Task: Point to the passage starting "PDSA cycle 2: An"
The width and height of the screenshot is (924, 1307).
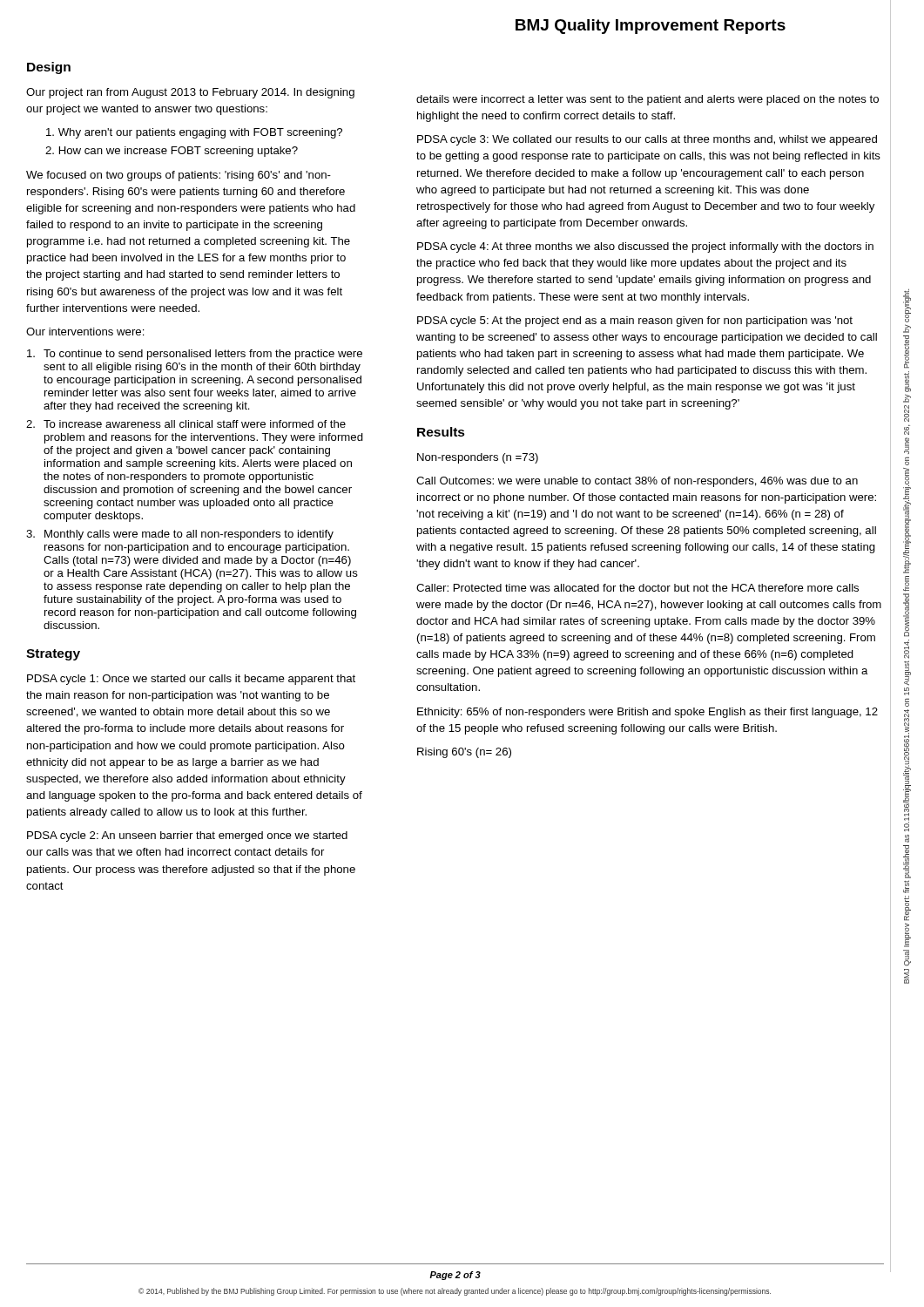Action: 195,860
